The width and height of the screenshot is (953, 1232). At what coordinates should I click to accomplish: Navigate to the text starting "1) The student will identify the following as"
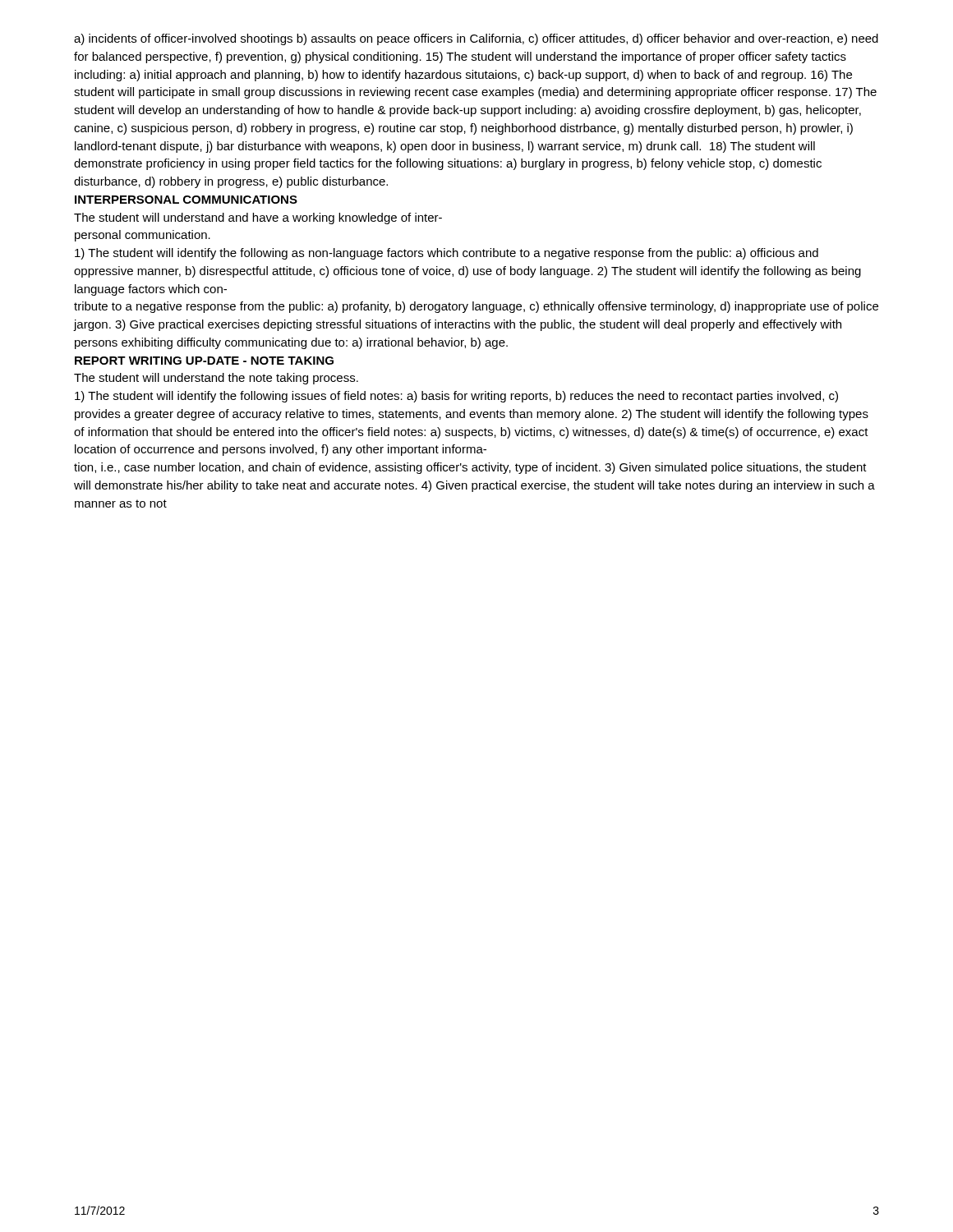pos(476,297)
